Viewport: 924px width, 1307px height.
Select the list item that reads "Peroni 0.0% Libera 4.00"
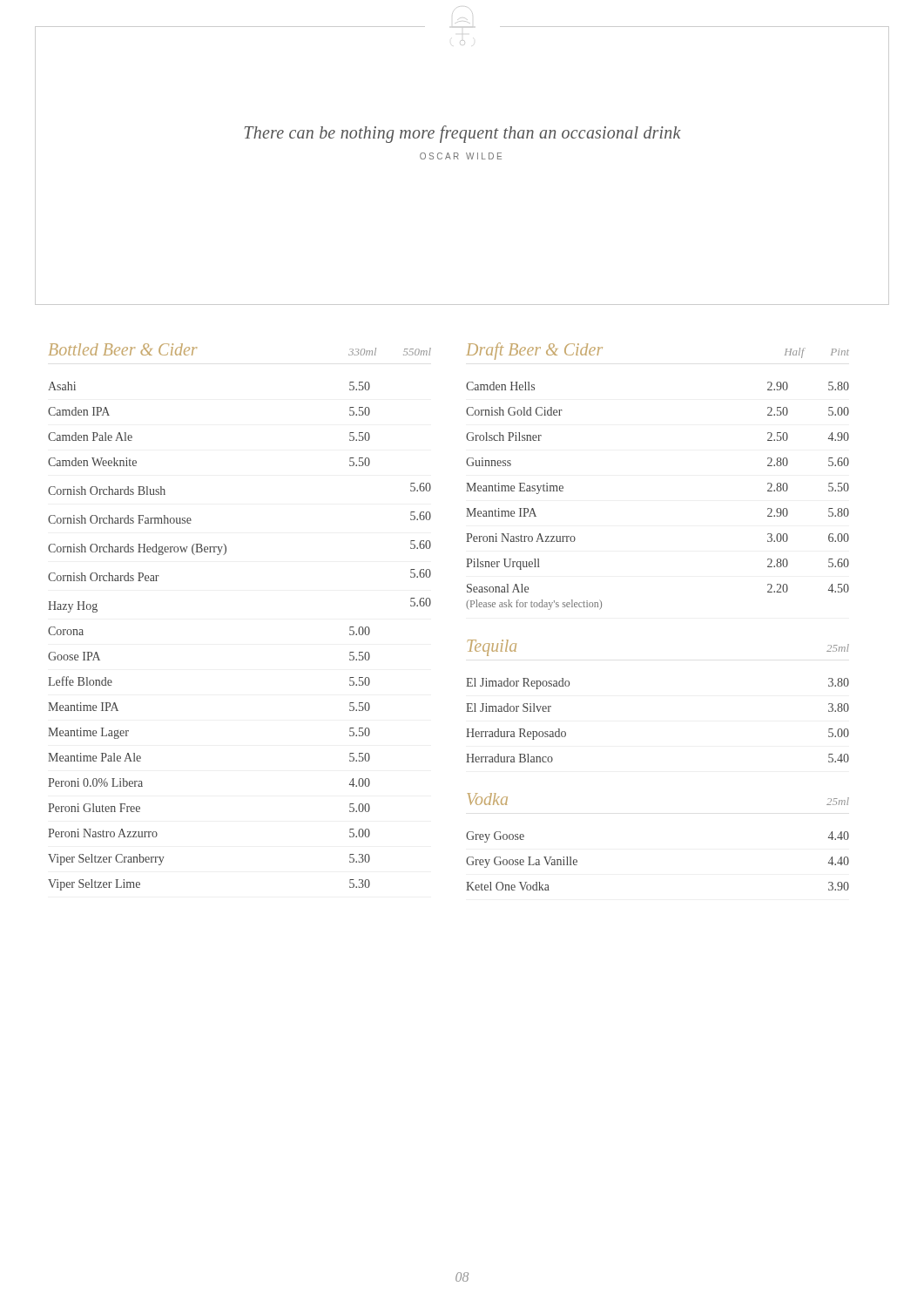point(94,782)
